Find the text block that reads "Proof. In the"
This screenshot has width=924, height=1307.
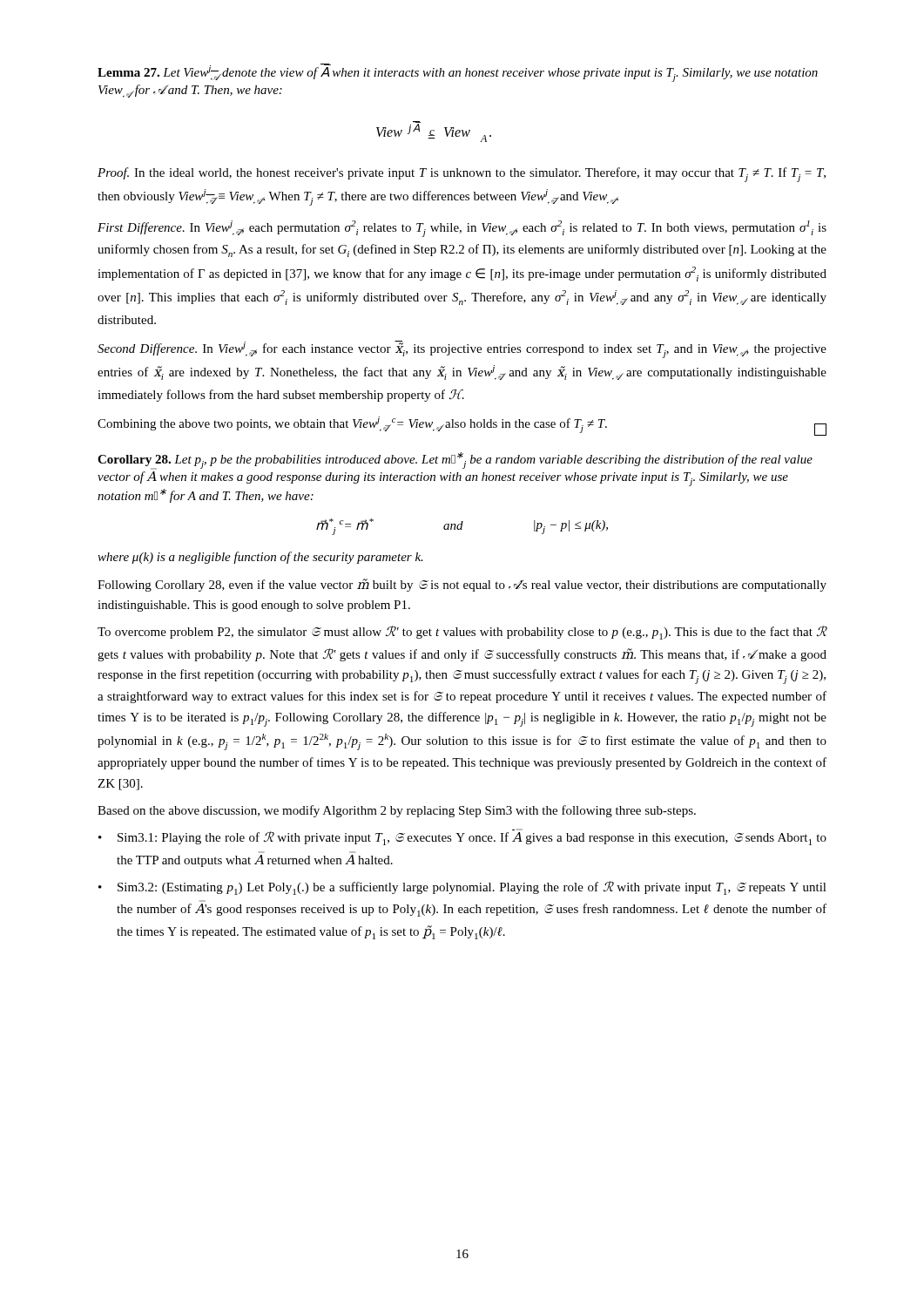462,186
